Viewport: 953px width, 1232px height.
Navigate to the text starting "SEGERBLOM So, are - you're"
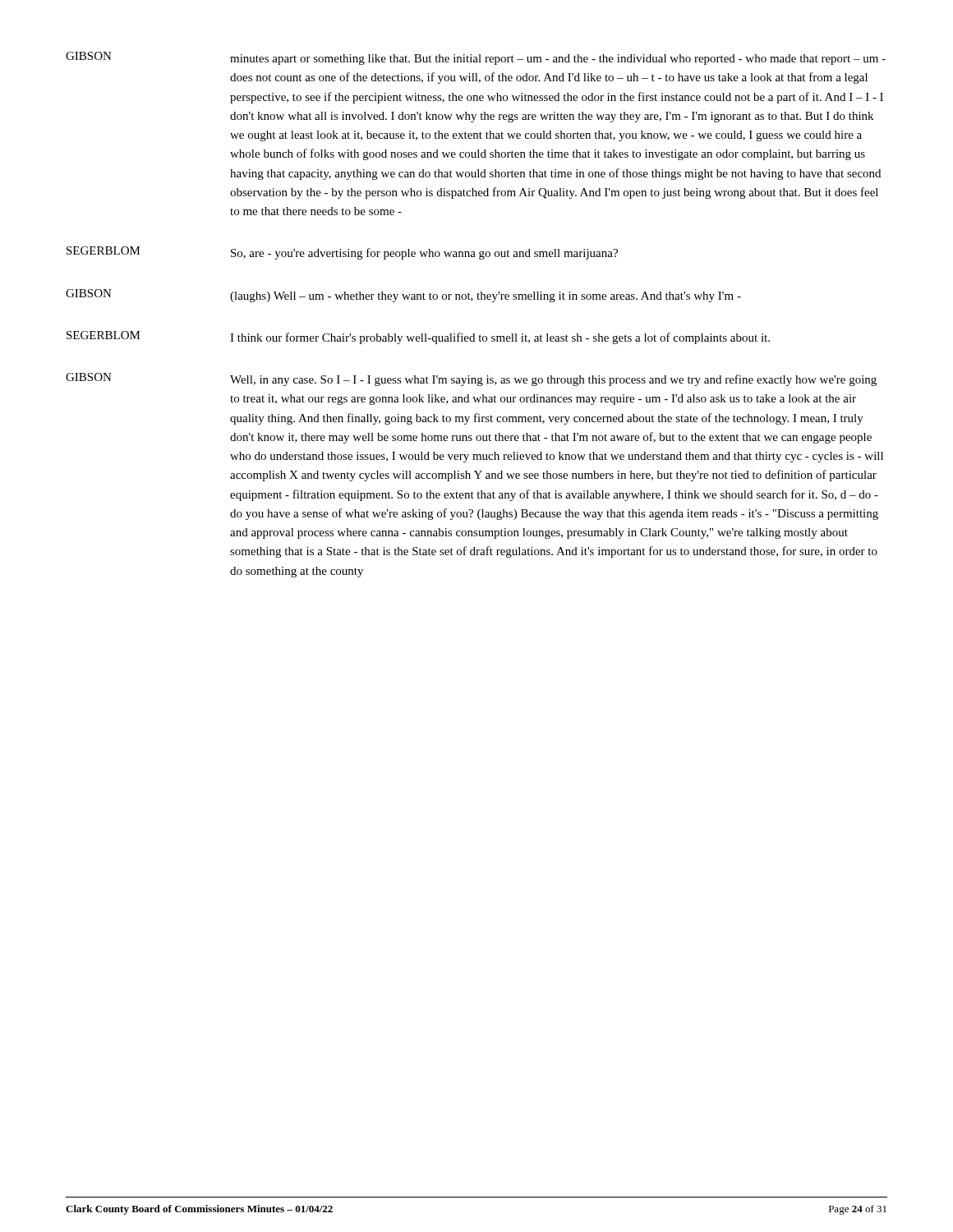tap(476, 254)
